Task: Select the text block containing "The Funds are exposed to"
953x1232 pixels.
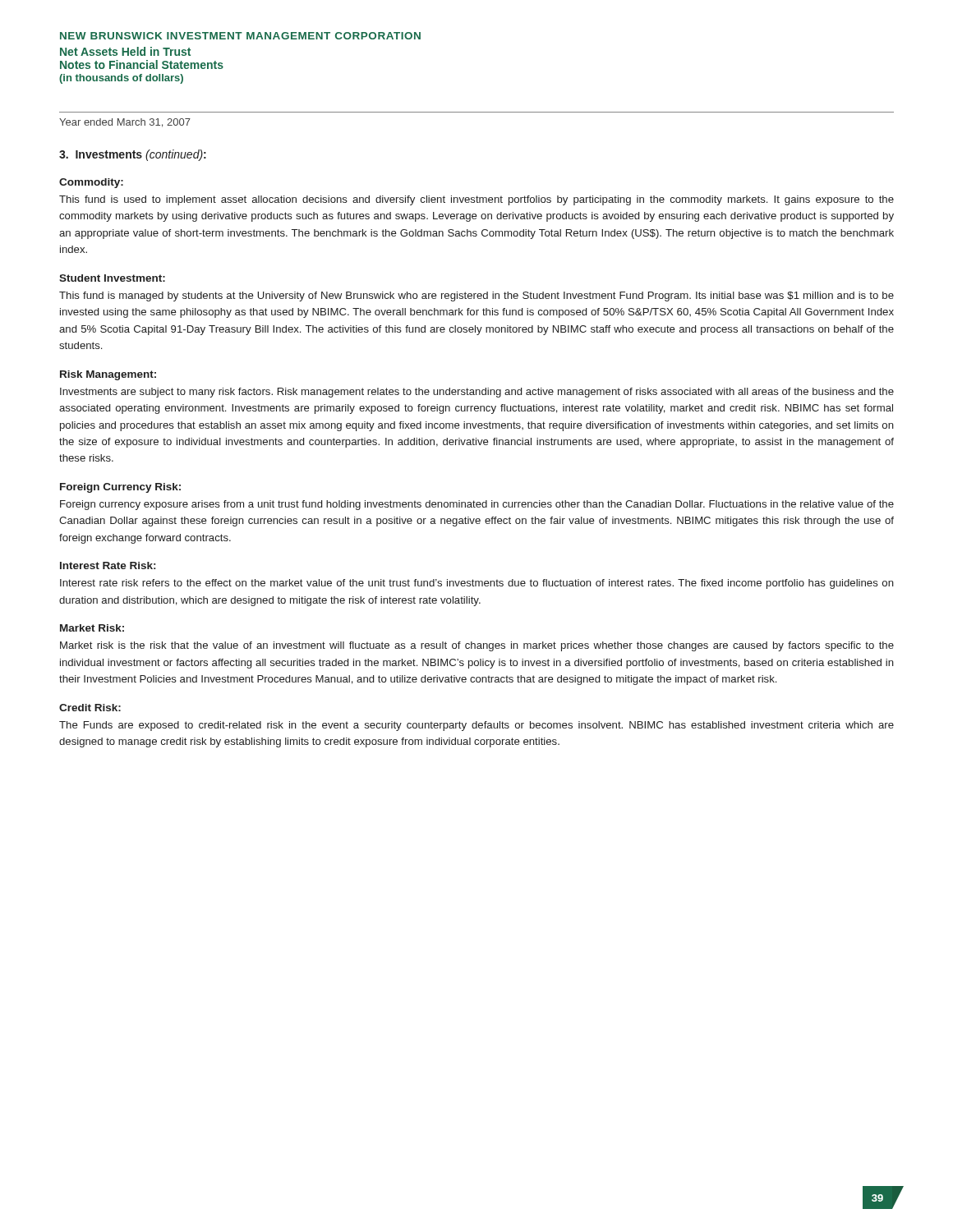Action: [476, 733]
